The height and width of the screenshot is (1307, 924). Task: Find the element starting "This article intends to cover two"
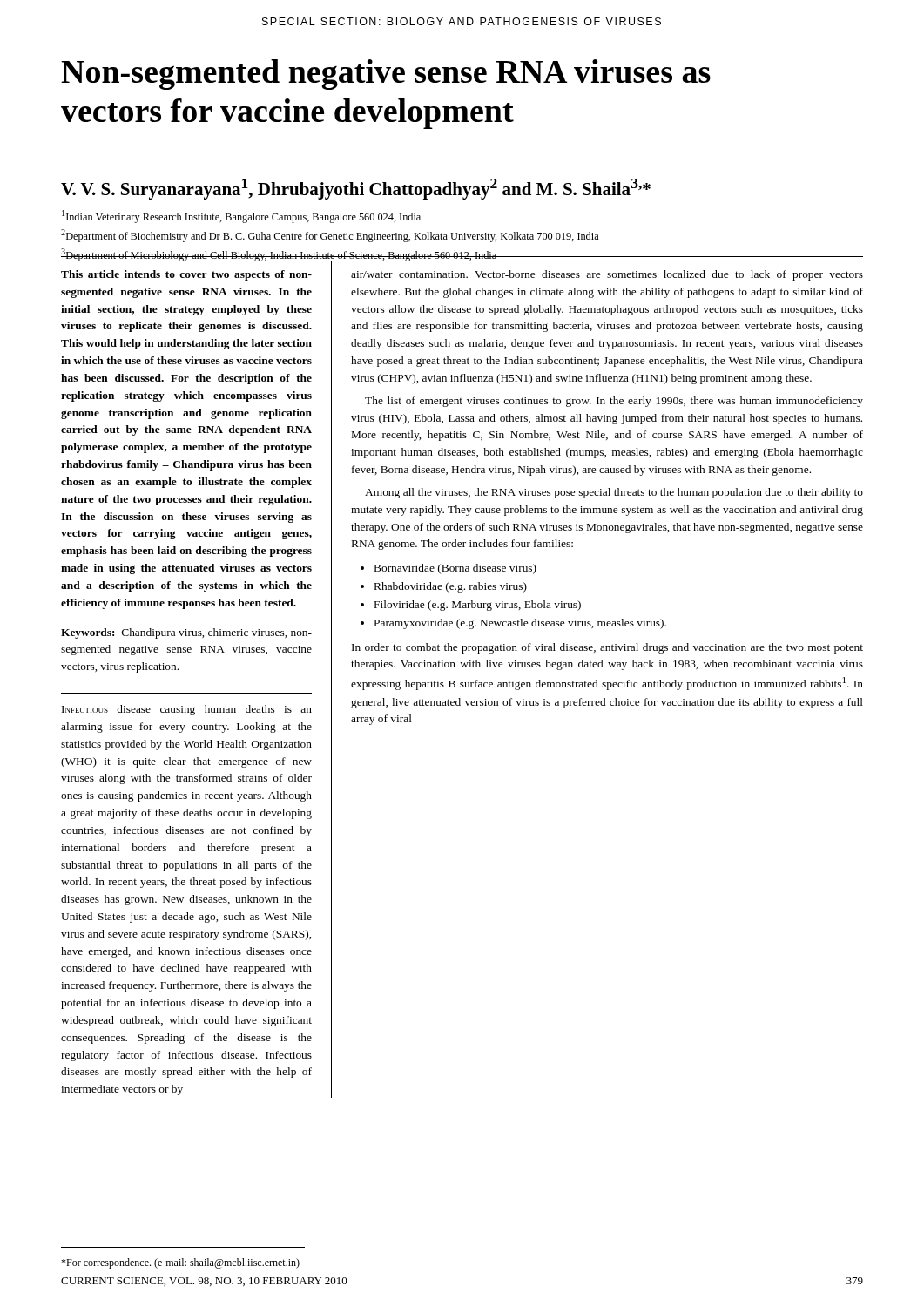coord(186,438)
